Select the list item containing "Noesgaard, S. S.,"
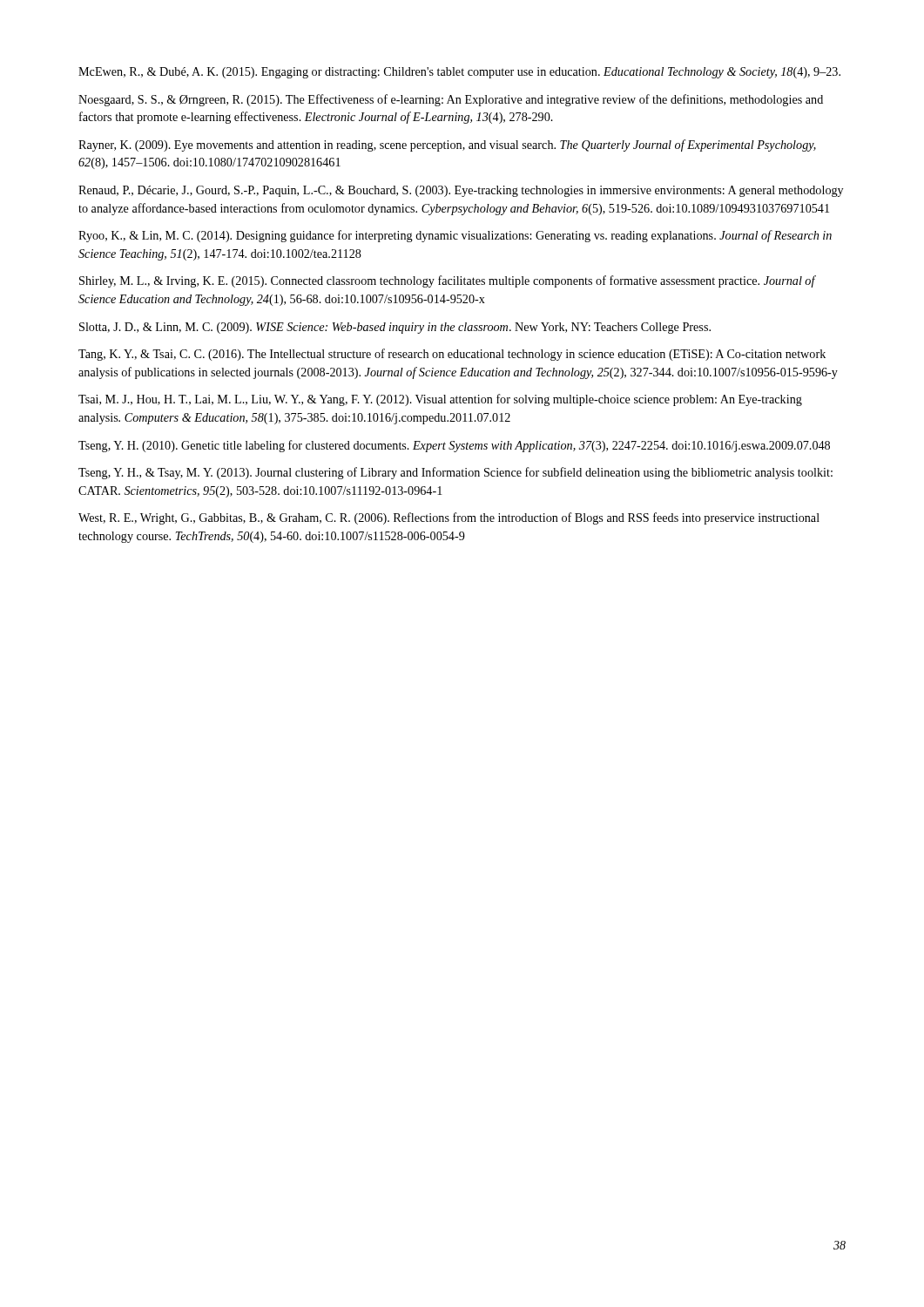The image size is (924, 1307). (x=451, y=108)
